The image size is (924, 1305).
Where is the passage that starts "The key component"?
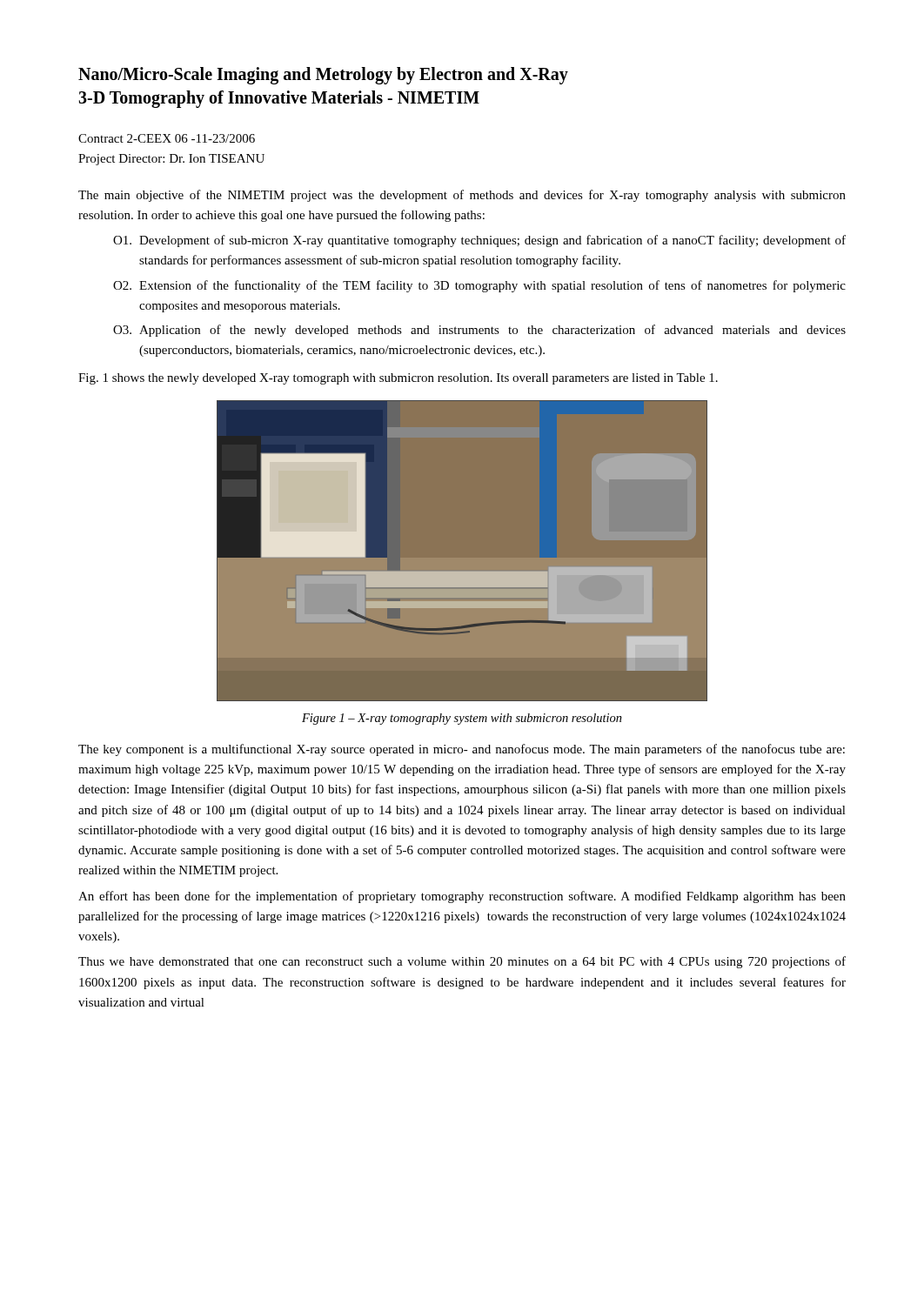coord(462,810)
